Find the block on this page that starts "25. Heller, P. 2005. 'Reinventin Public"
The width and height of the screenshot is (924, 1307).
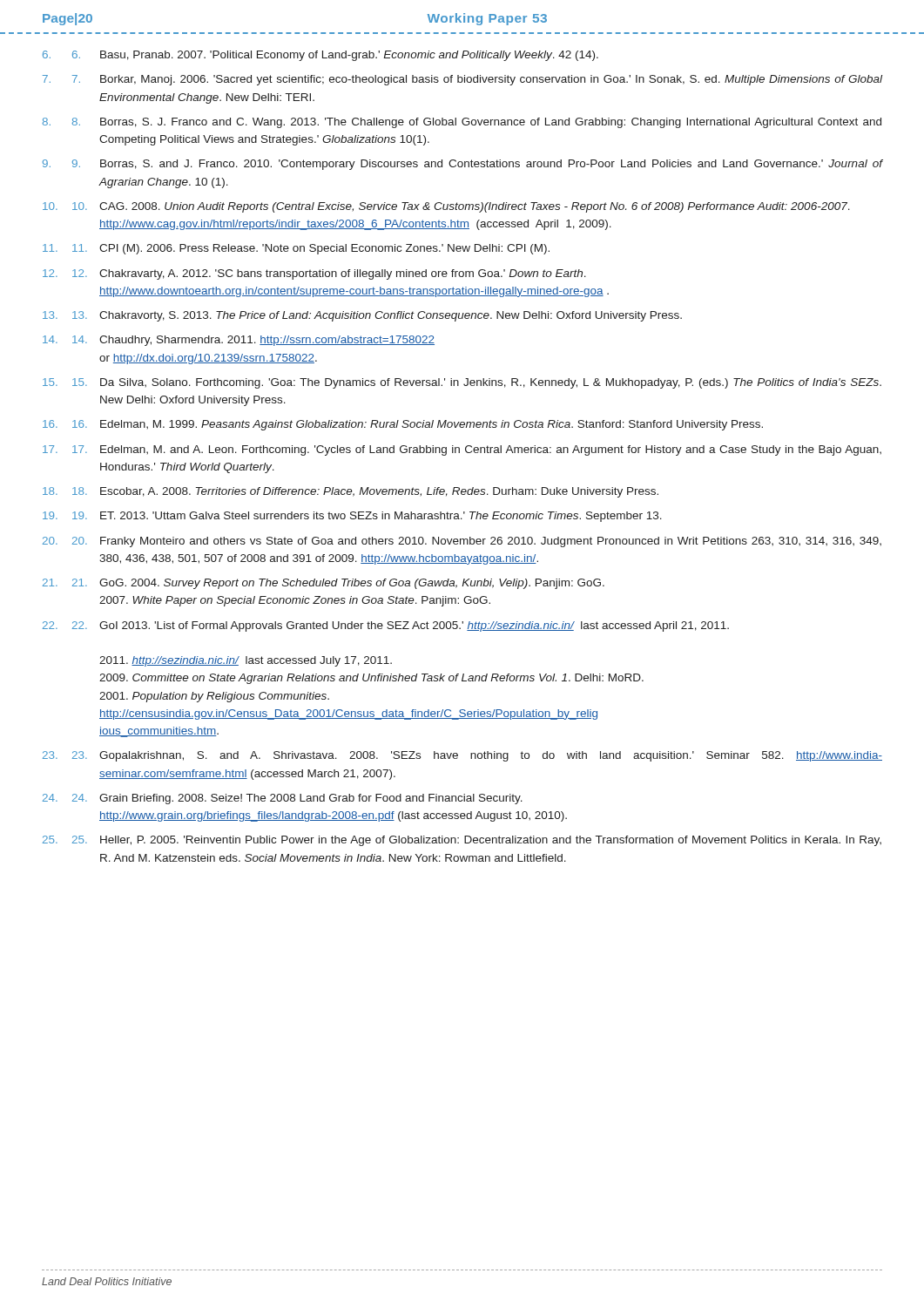coord(477,849)
